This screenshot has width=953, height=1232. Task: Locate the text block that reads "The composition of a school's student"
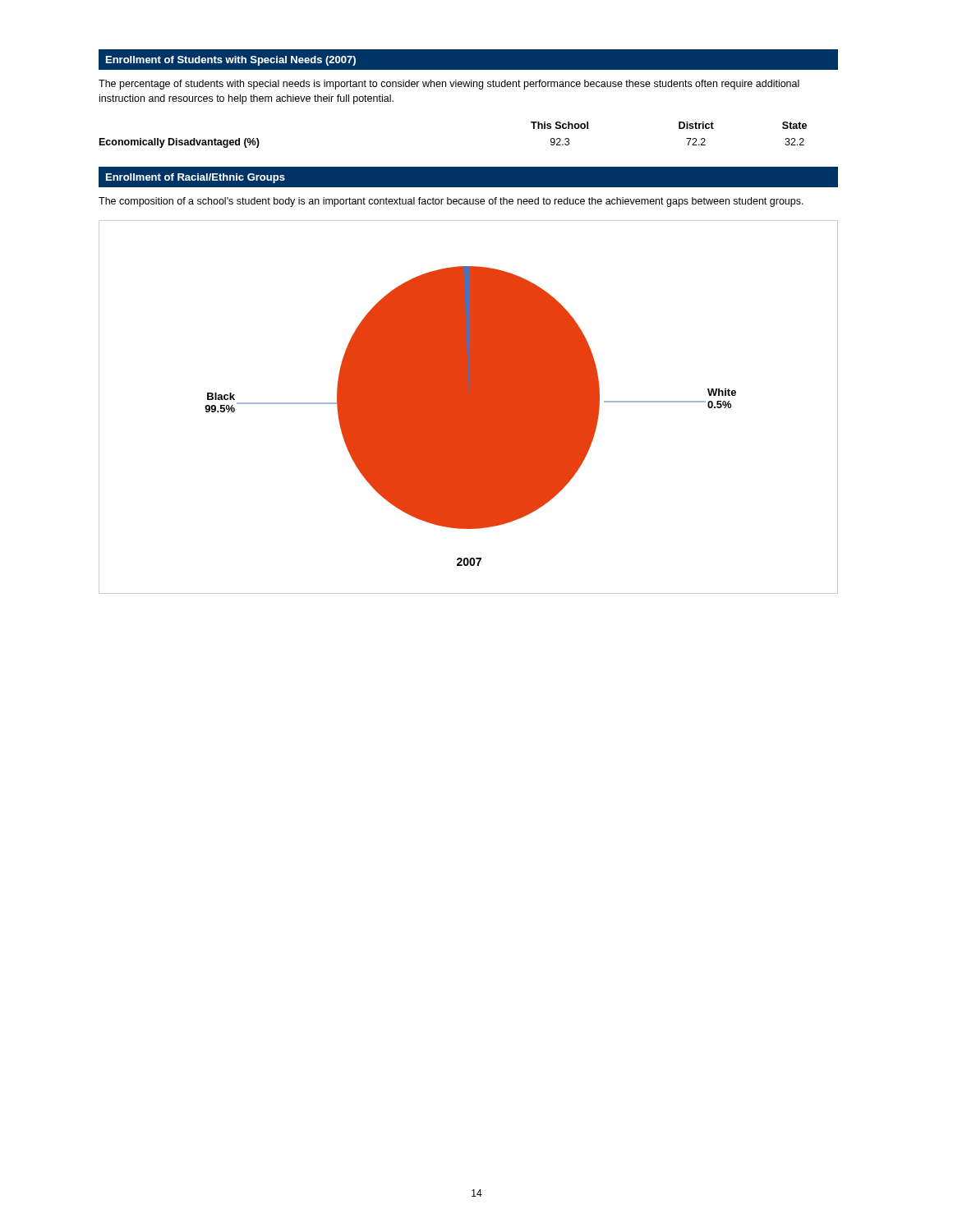click(x=451, y=201)
